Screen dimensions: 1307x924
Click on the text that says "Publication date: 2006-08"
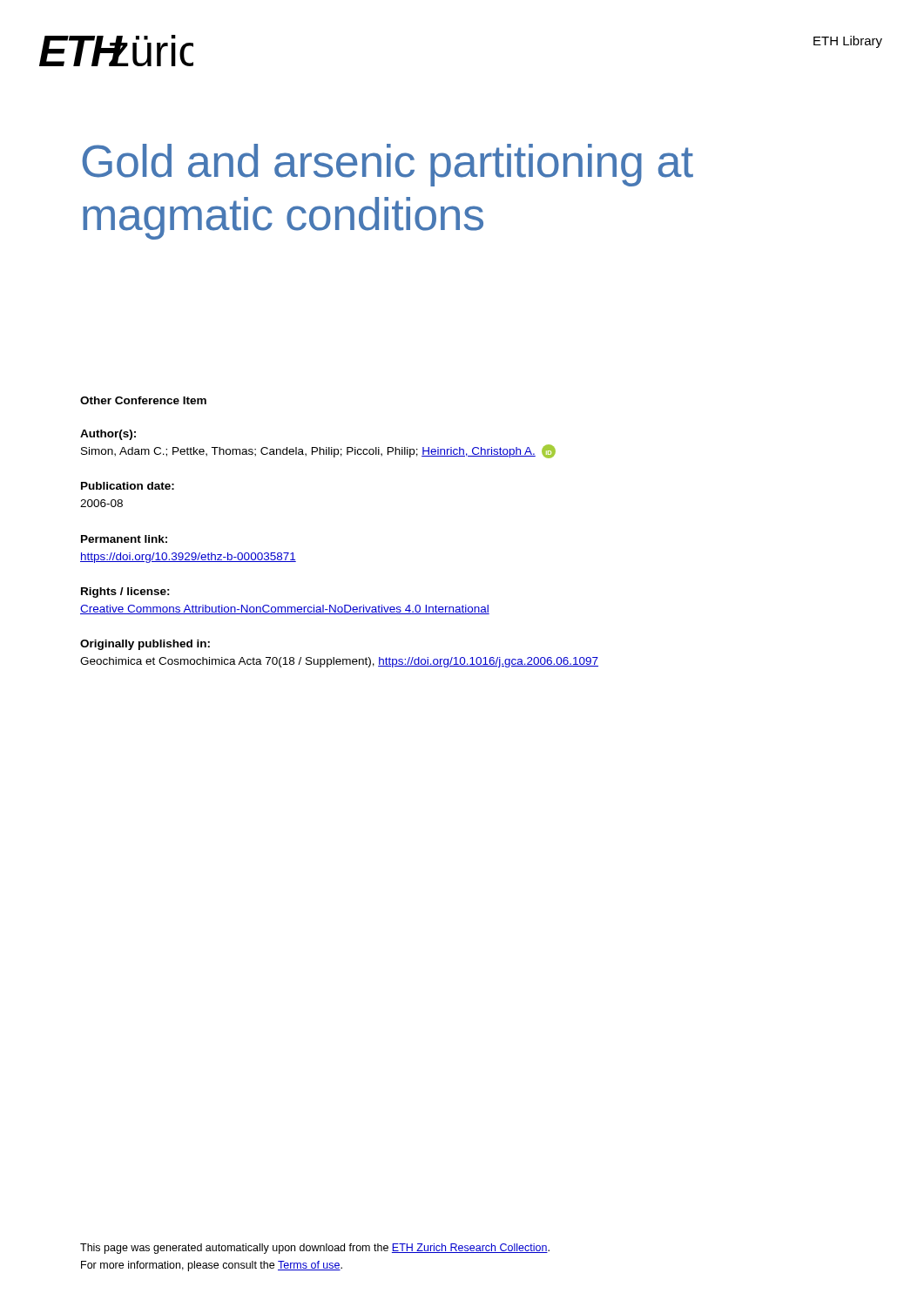(x=128, y=486)
